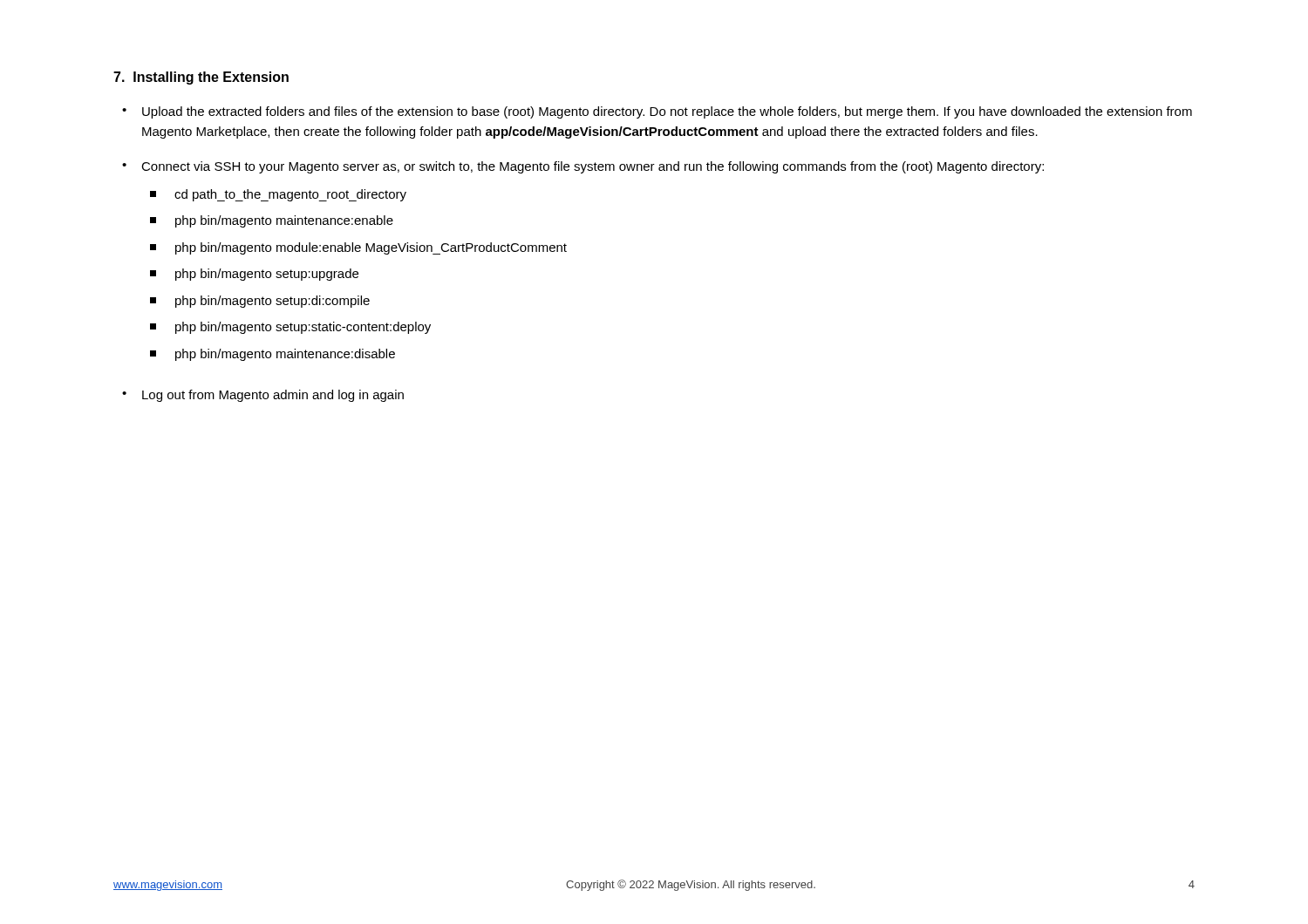Locate the block of text that opens with "• Connect via SSH to"
The image size is (1308, 924).
pyautogui.click(x=583, y=167)
